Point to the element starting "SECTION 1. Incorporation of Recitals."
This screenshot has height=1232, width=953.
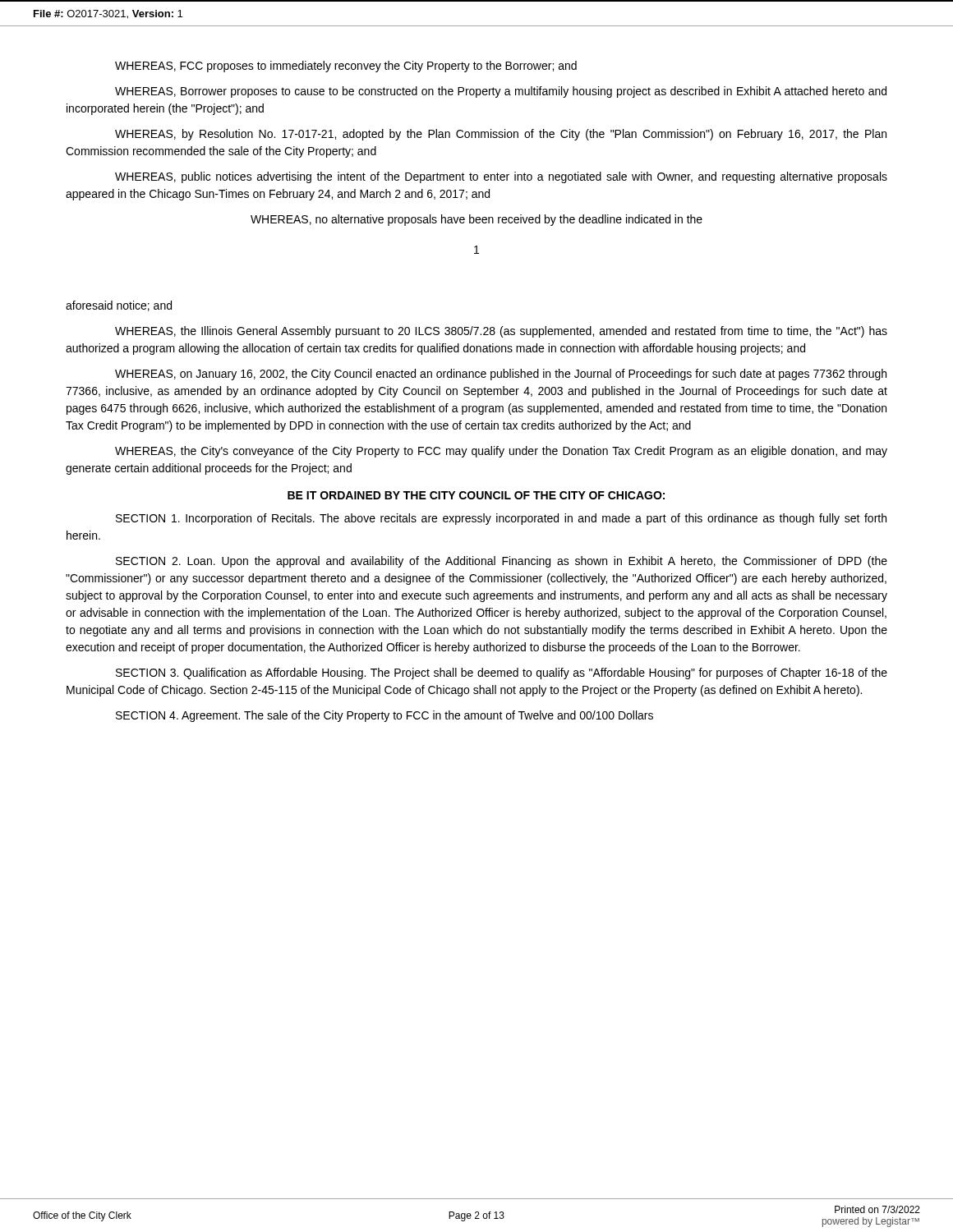point(476,527)
